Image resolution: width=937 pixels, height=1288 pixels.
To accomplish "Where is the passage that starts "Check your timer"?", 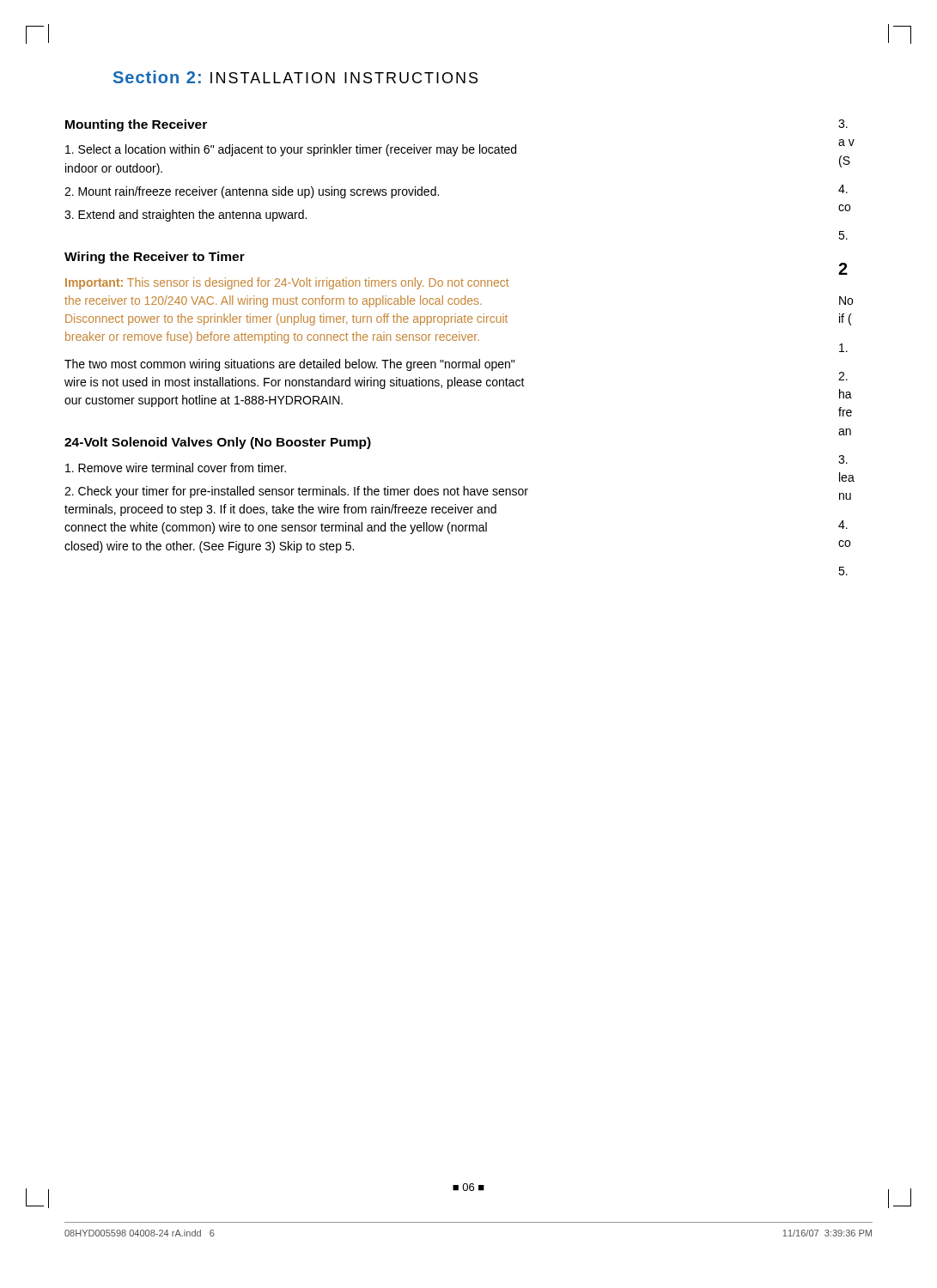I will point(296,519).
